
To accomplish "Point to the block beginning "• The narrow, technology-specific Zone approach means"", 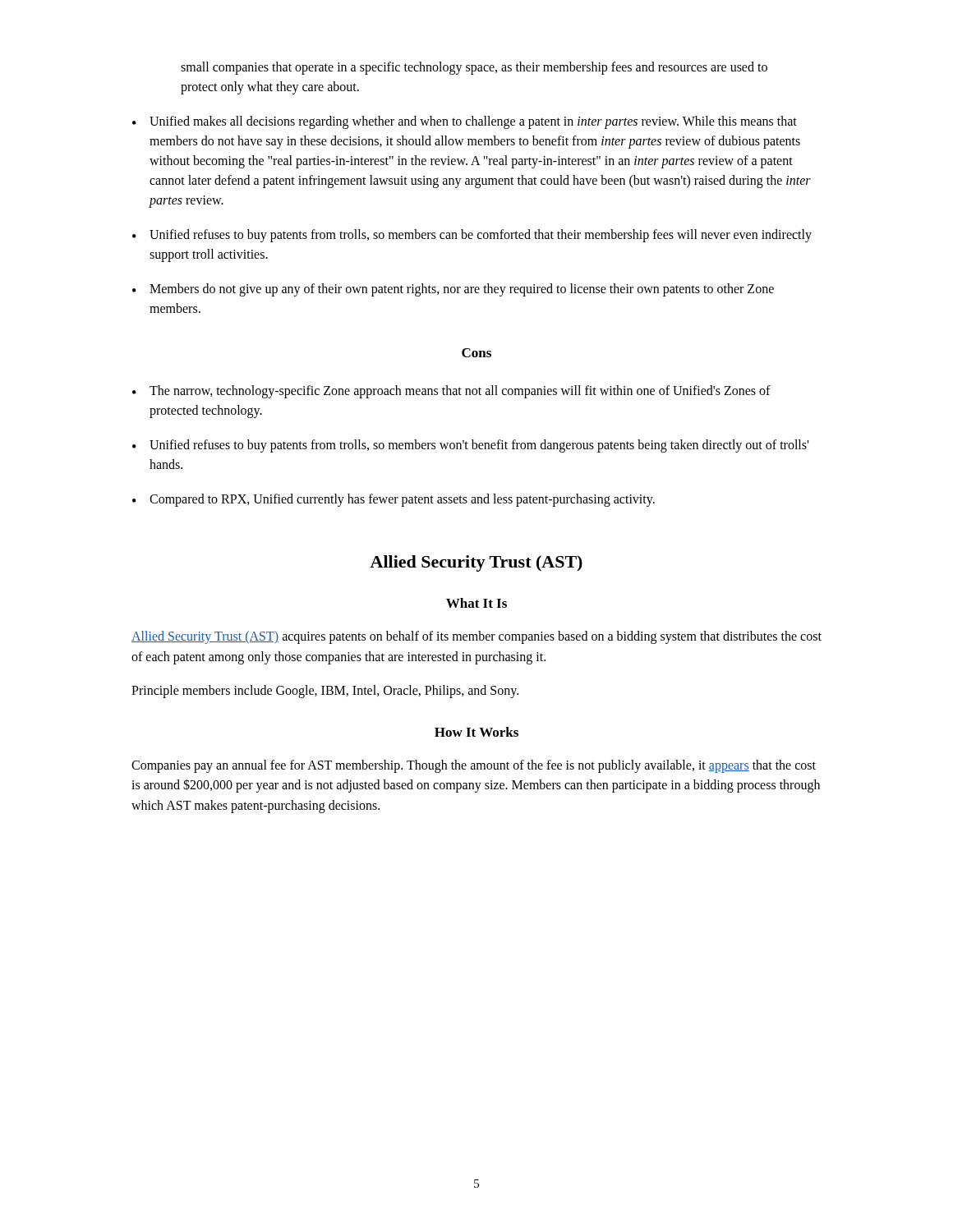I will coord(476,401).
